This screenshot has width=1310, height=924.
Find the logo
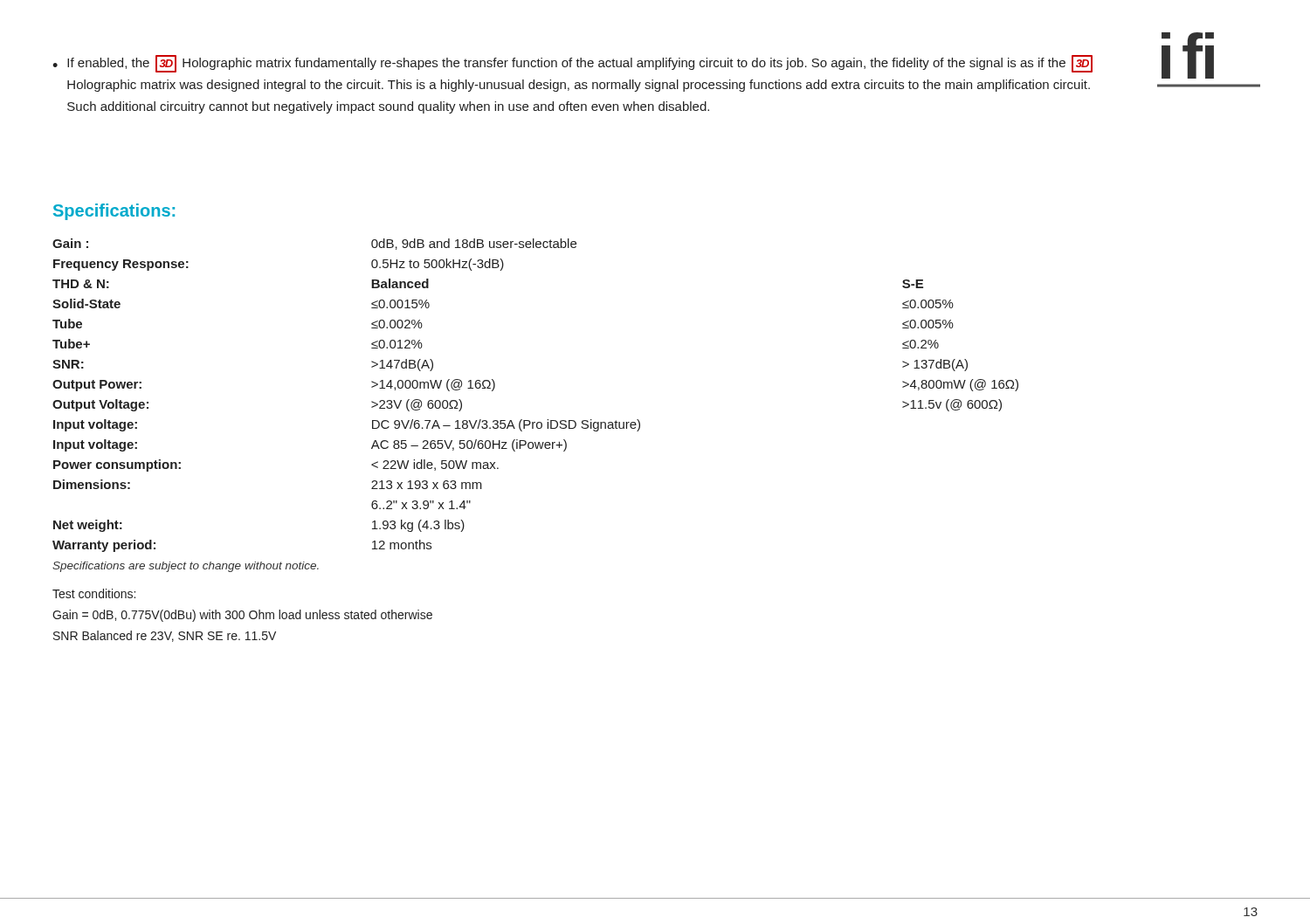tap(1205, 56)
